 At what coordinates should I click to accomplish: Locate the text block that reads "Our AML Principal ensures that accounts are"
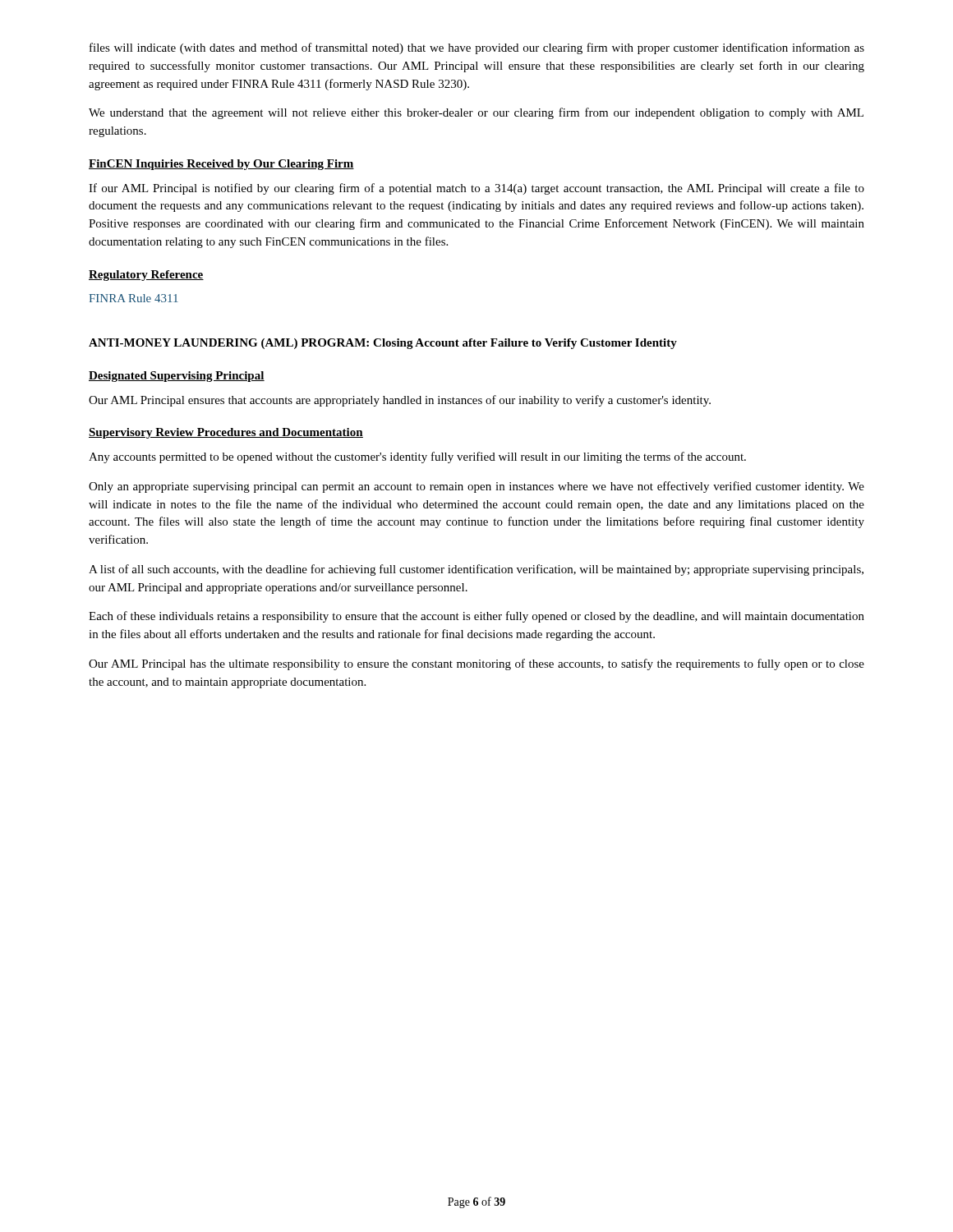coord(476,400)
